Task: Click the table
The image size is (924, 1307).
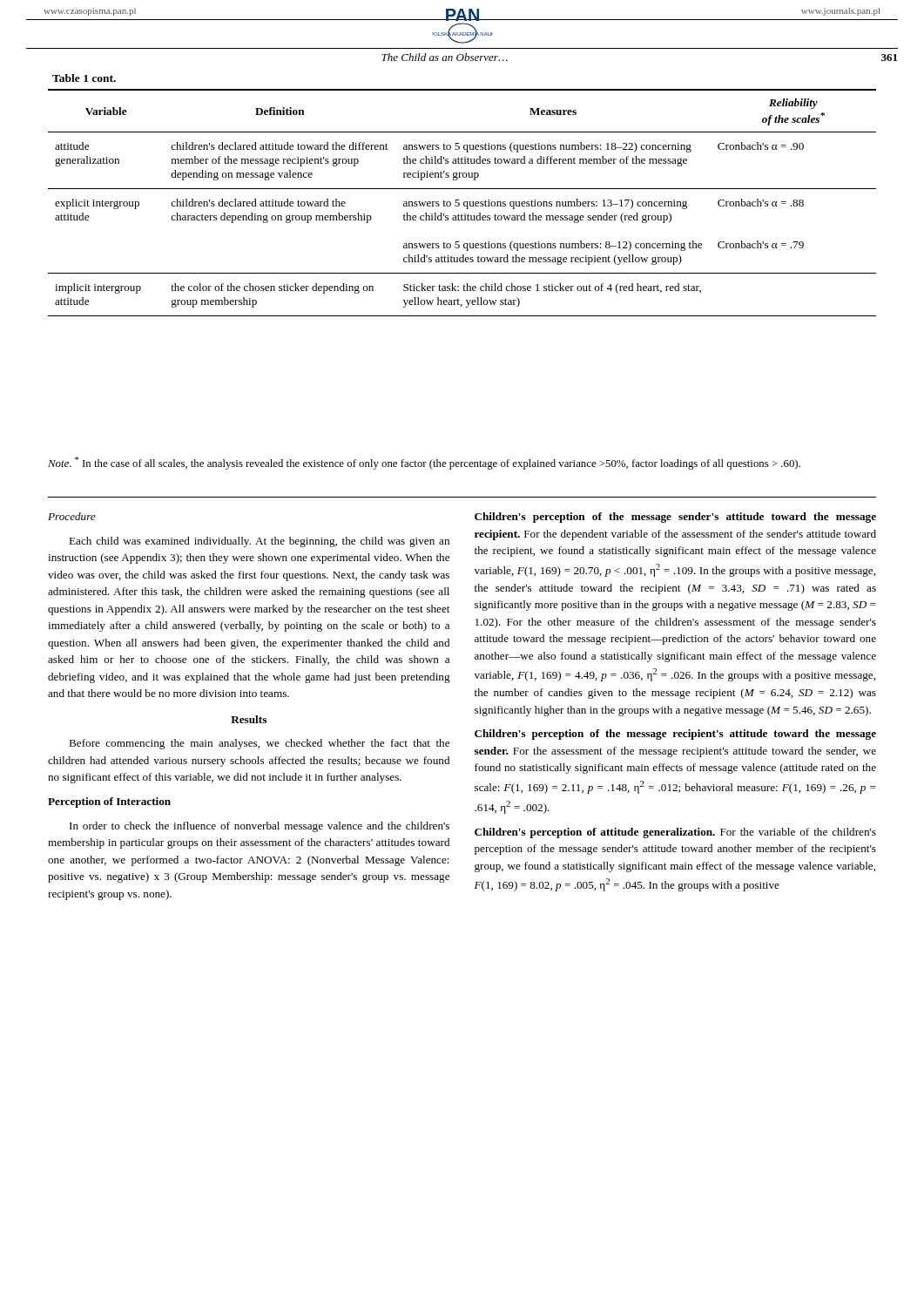Action: click(462, 203)
